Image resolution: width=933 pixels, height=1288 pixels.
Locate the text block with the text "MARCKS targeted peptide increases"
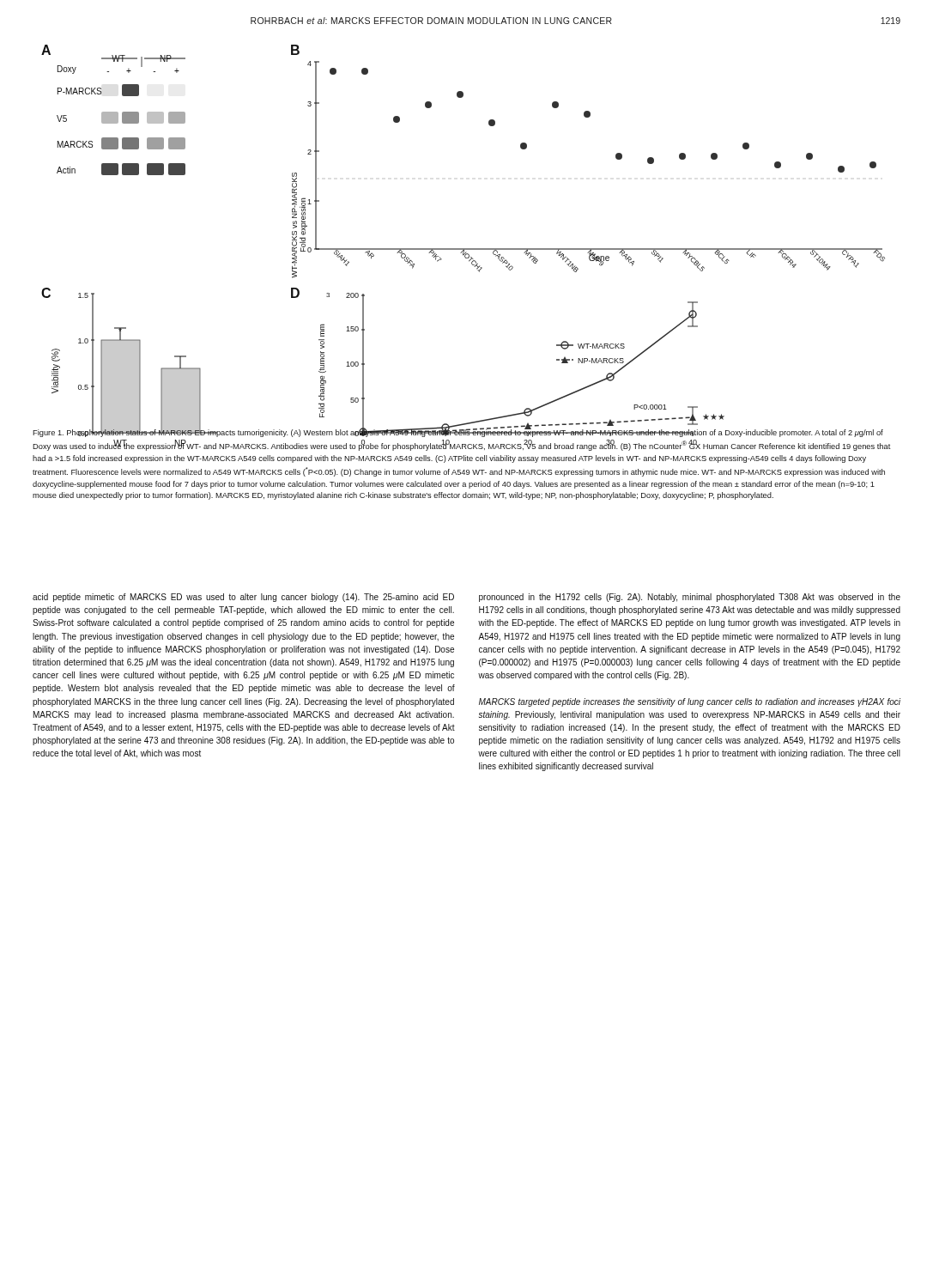[689, 734]
